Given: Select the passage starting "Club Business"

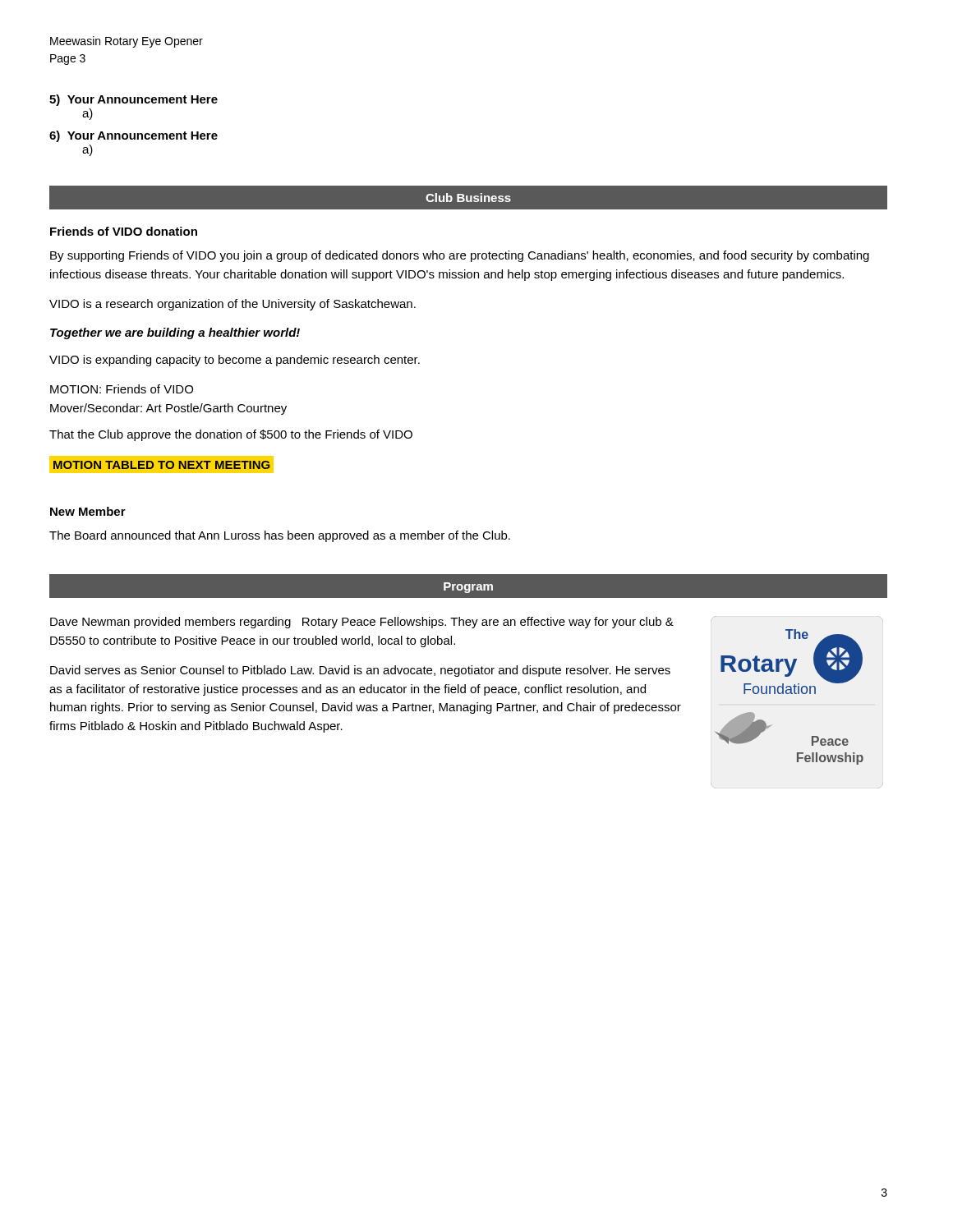Looking at the screenshot, I should (x=468, y=198).
